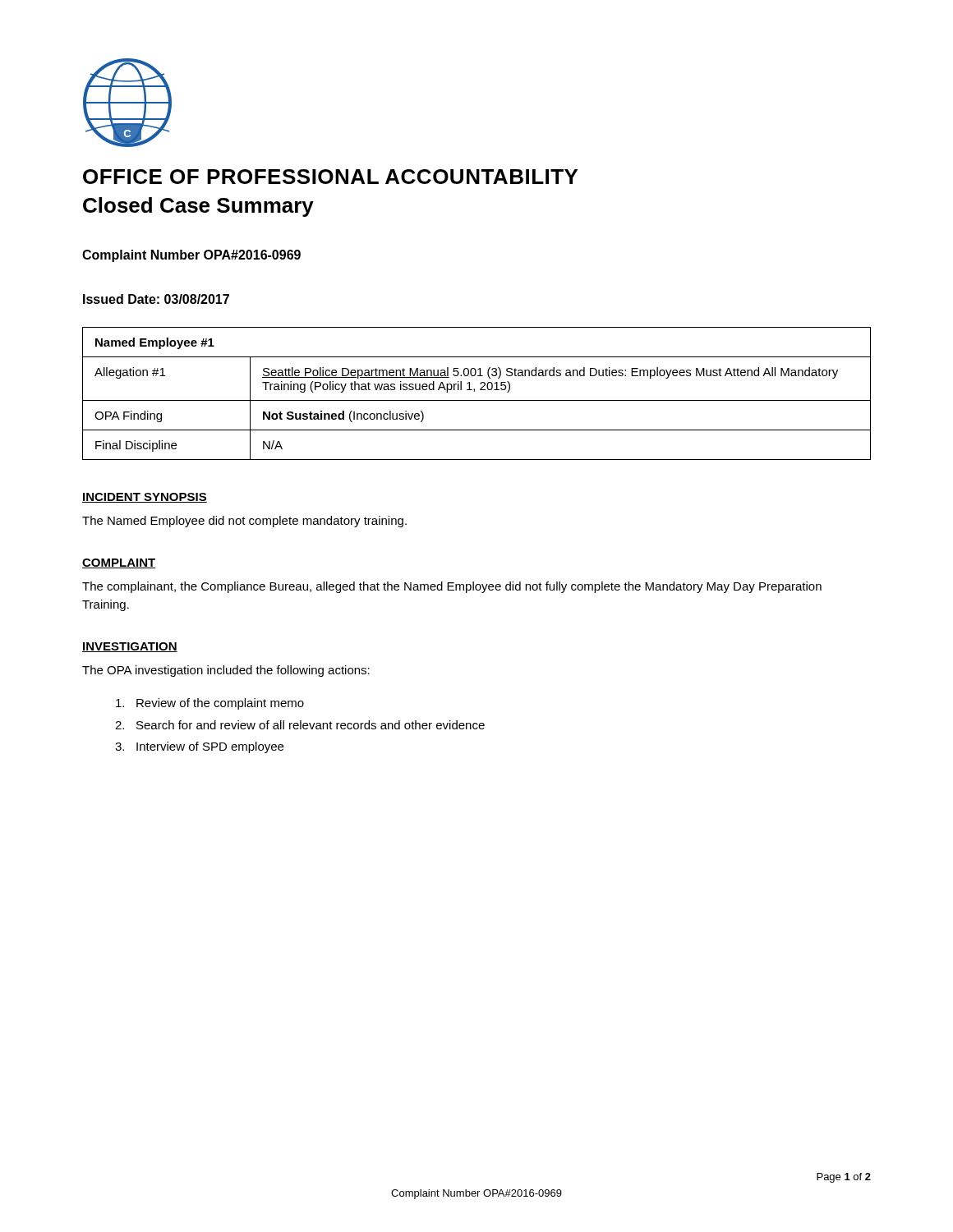This screenshot has width=953, height=1232.
Task: Navigate to the passage starting "Review of the"
Action: [210, 703]
